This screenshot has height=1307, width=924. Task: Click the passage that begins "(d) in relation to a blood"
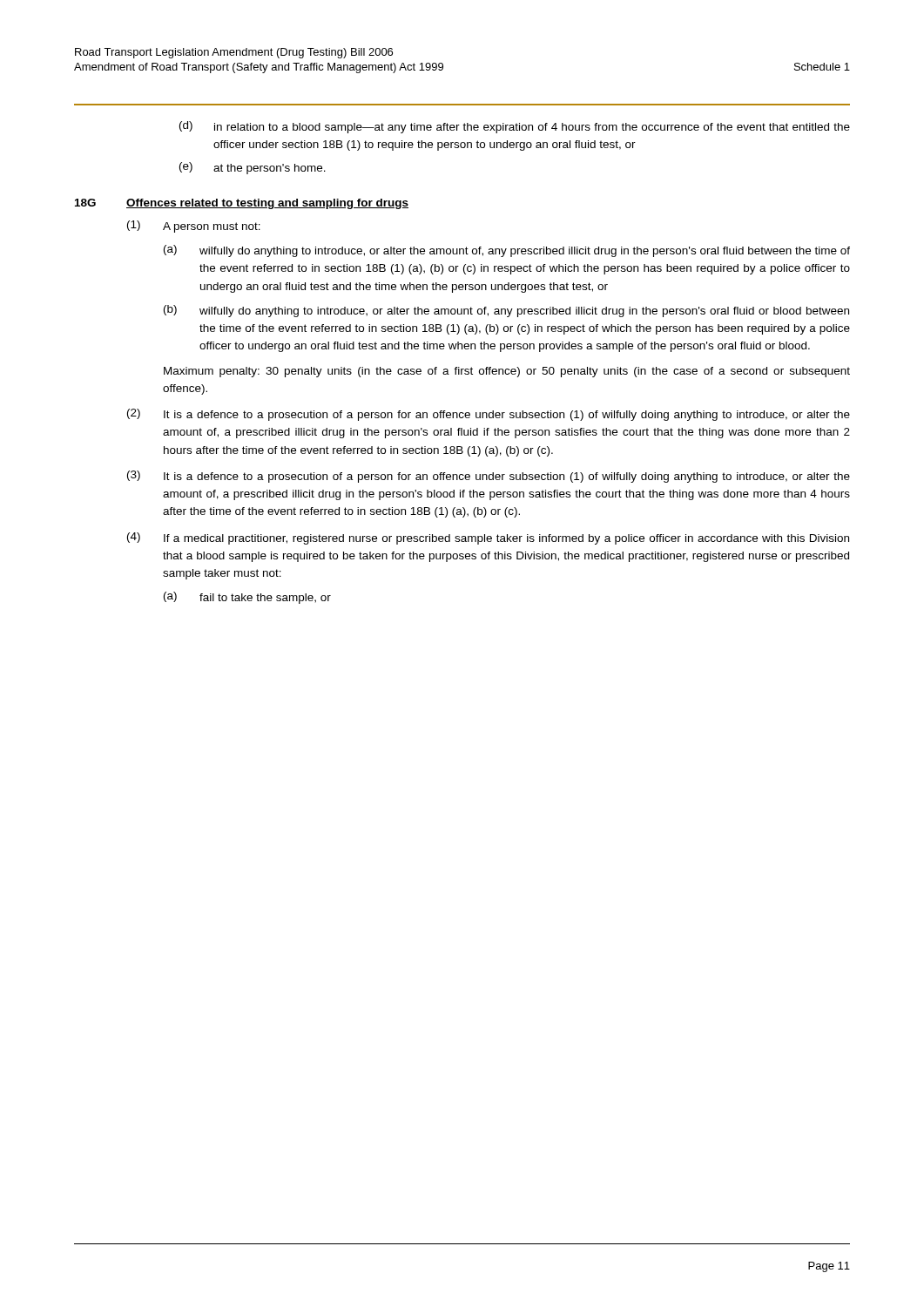coord(514,136)
